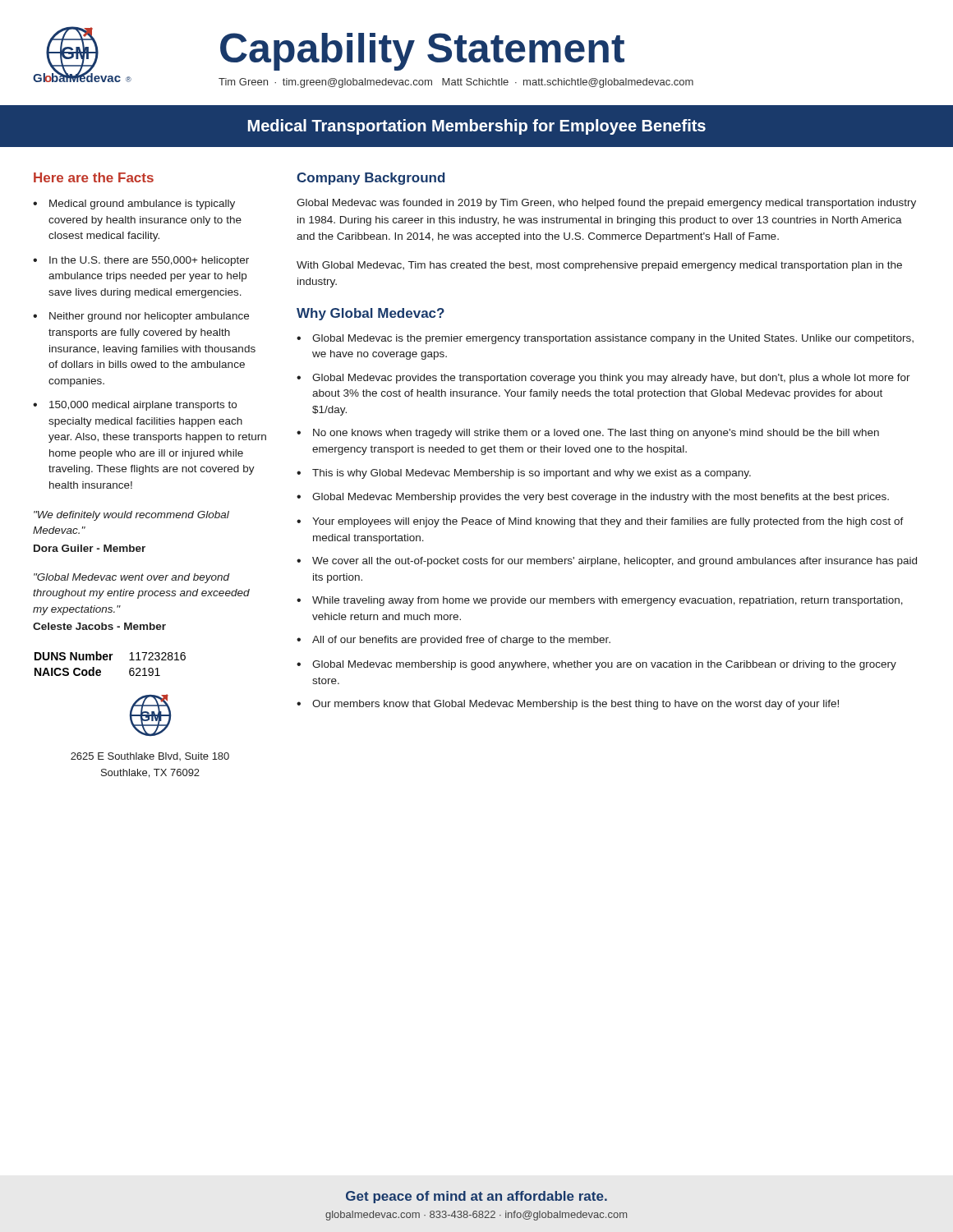Viewport: 953px width, 1232px height.
Task: Find the region starting "Medical Transportation Membership for Employee Benefits"
Action: [476, 126]
